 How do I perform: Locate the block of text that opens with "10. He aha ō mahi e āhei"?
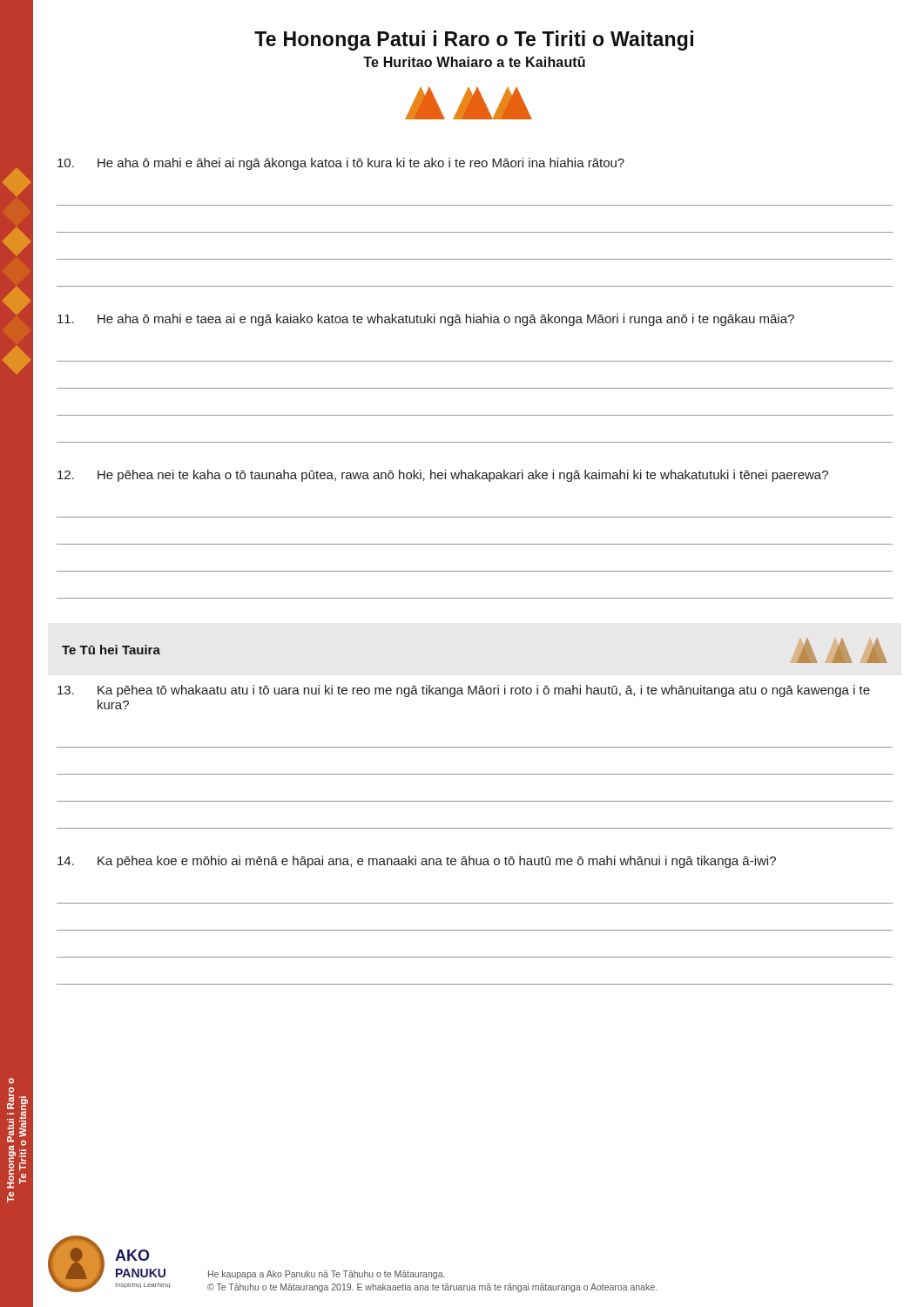pyautogui.click(x=475, y=163)
